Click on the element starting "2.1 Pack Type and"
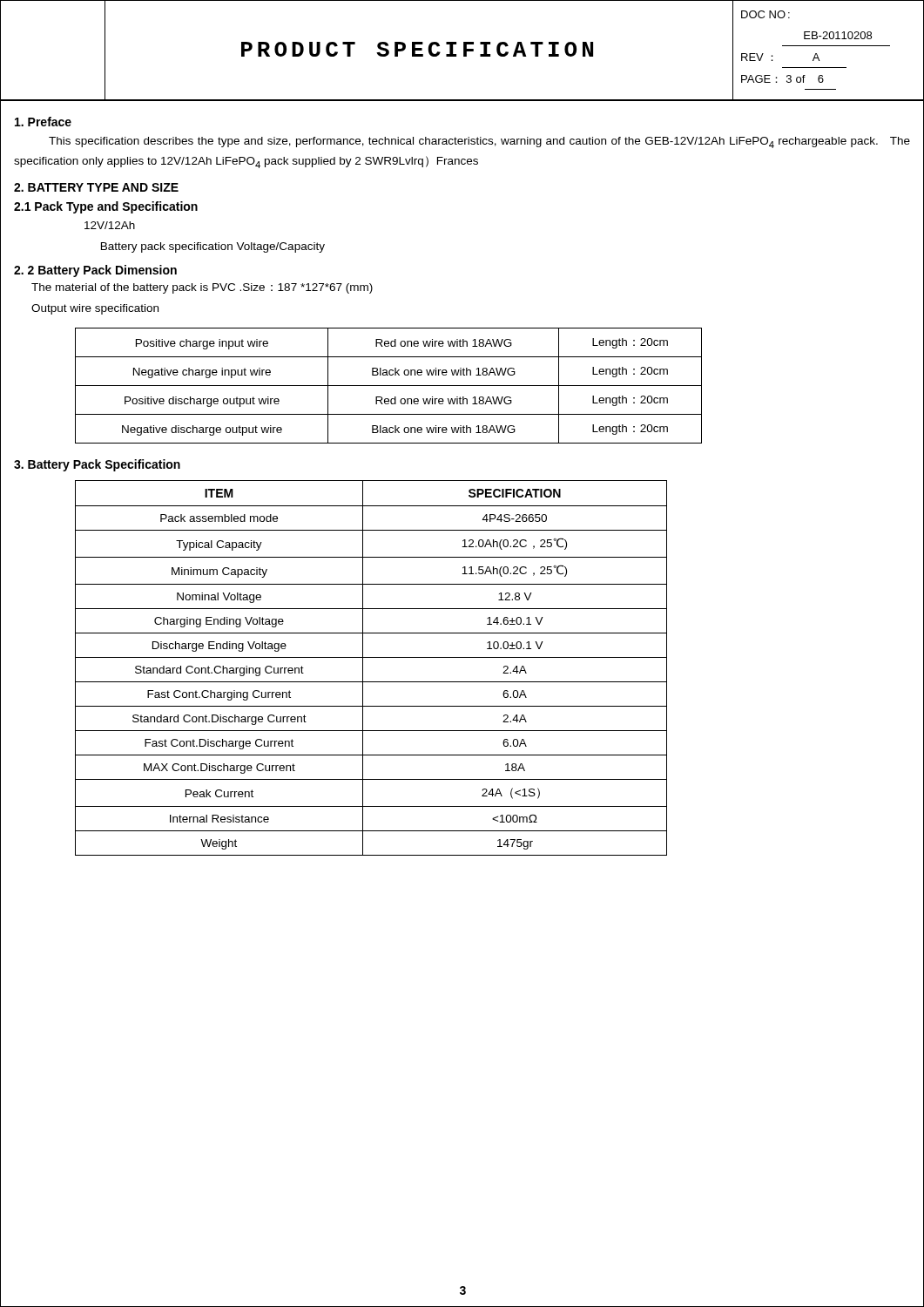The height and width of the screenshot is (1307, 924). coord(106,207)
